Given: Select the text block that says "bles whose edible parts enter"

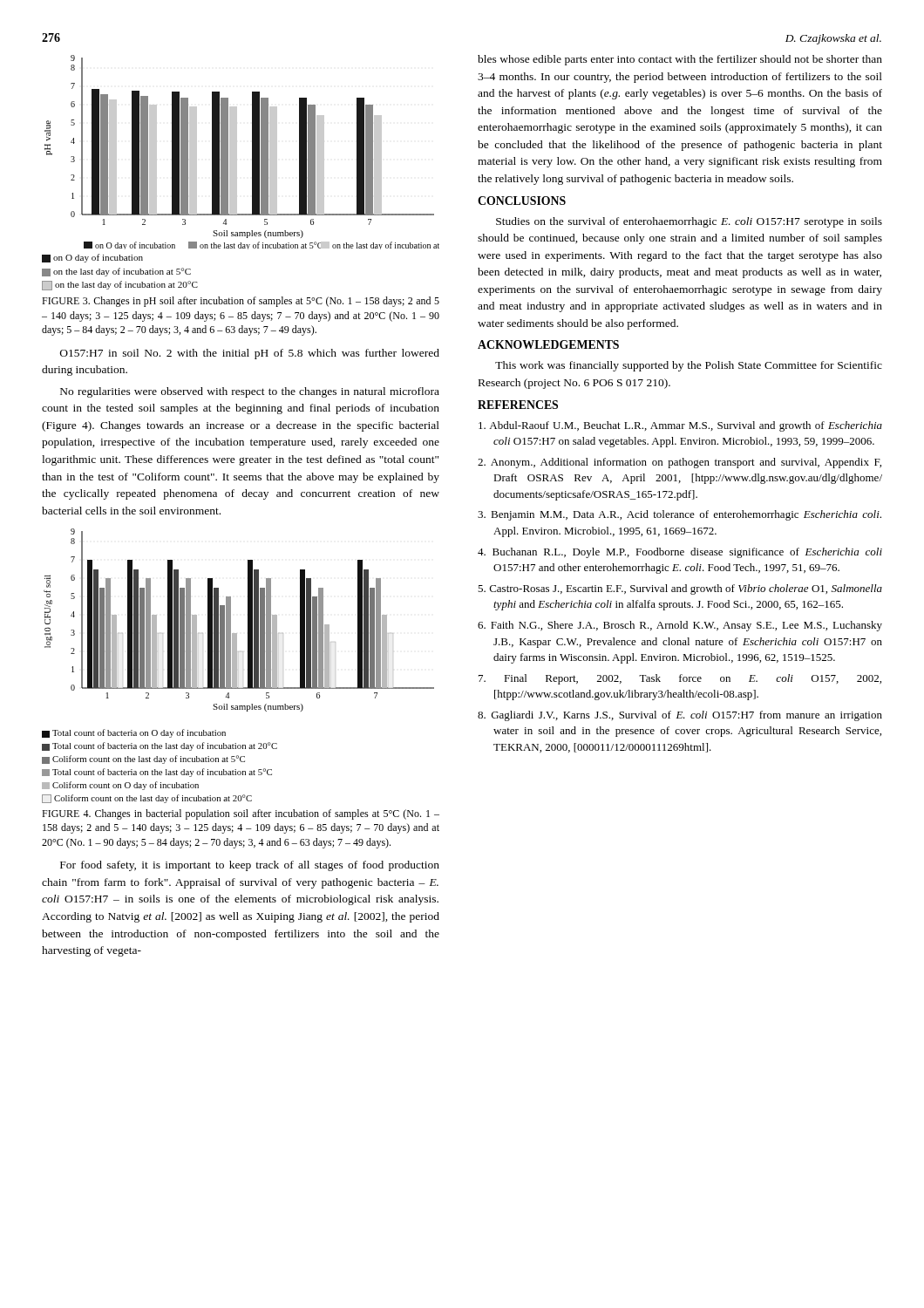Looking at the screenshot, I should tap(680, 119).
